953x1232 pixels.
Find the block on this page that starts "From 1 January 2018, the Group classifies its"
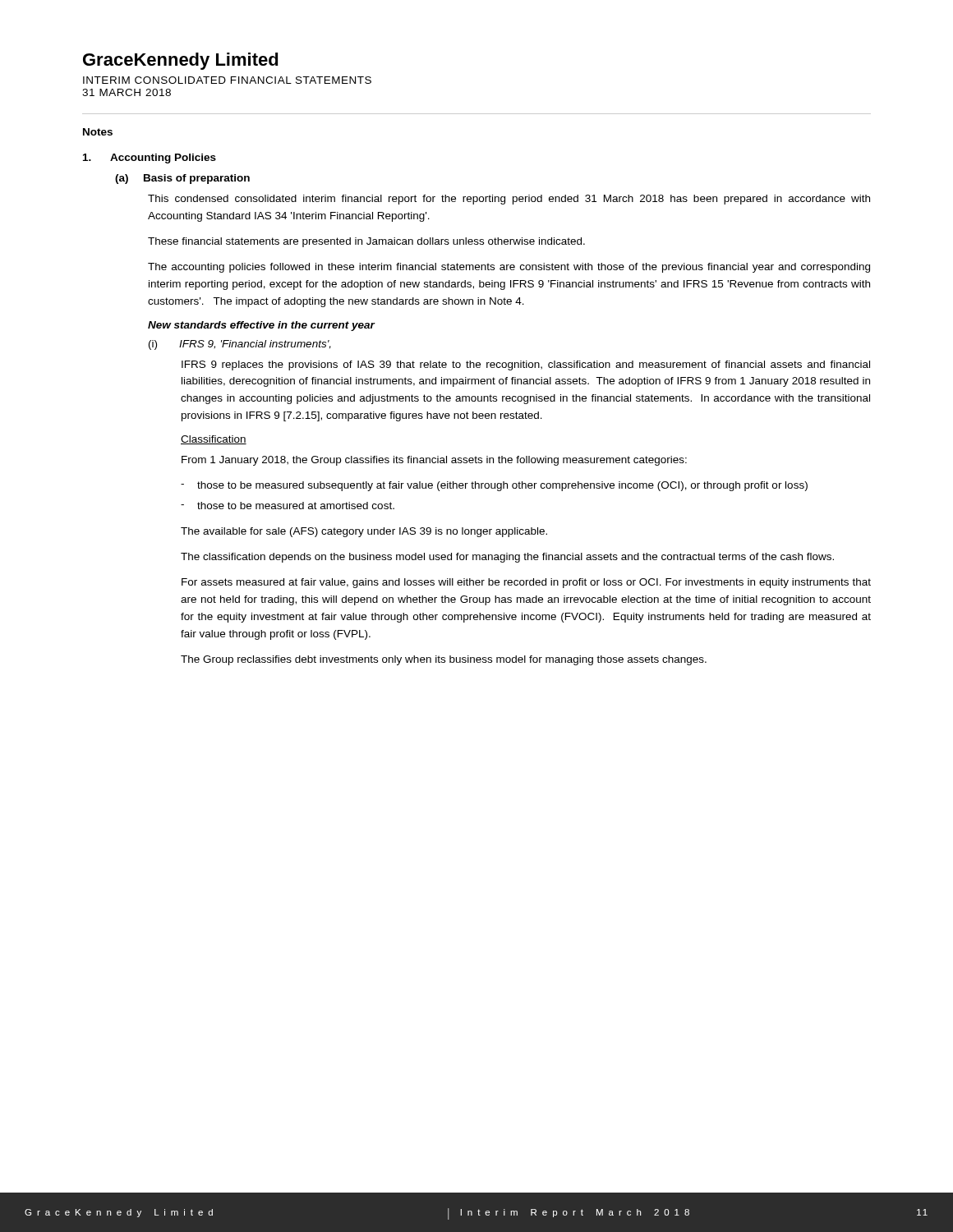pos(434,460)
